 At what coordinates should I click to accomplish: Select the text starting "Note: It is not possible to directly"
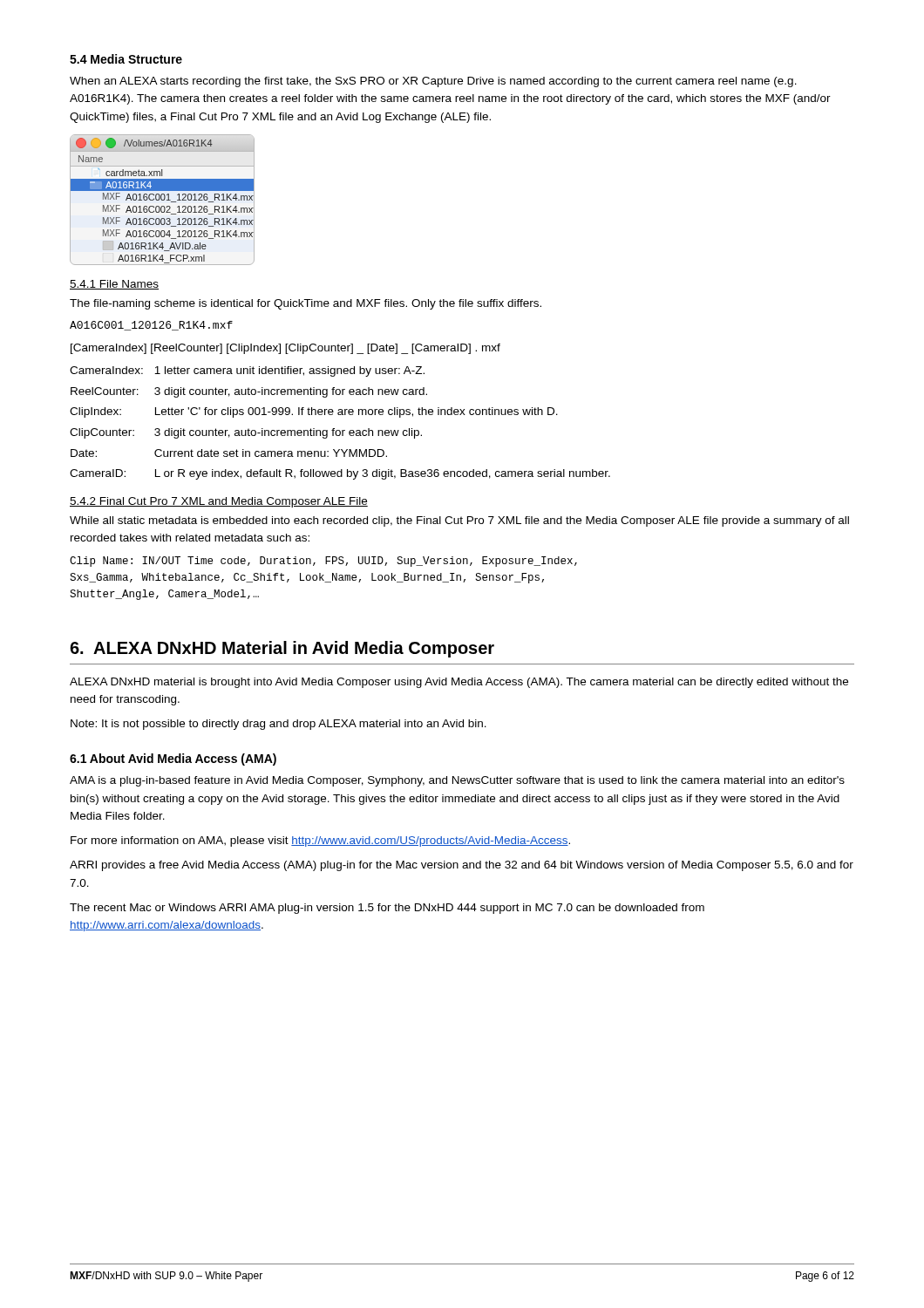click(x=278, y=723)
